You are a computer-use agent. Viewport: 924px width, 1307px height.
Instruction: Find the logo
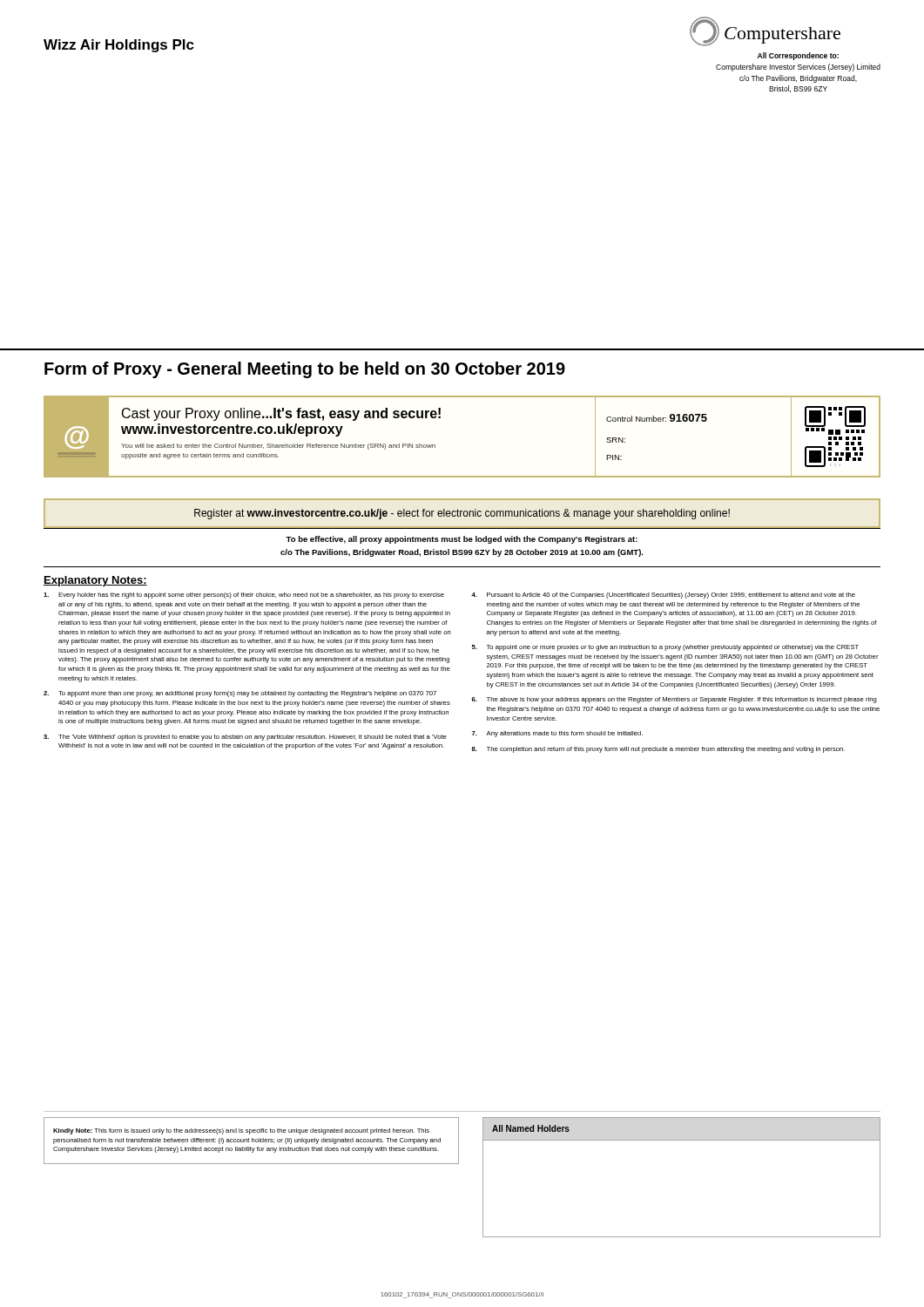pyautogui.click(x=785, y=32)
